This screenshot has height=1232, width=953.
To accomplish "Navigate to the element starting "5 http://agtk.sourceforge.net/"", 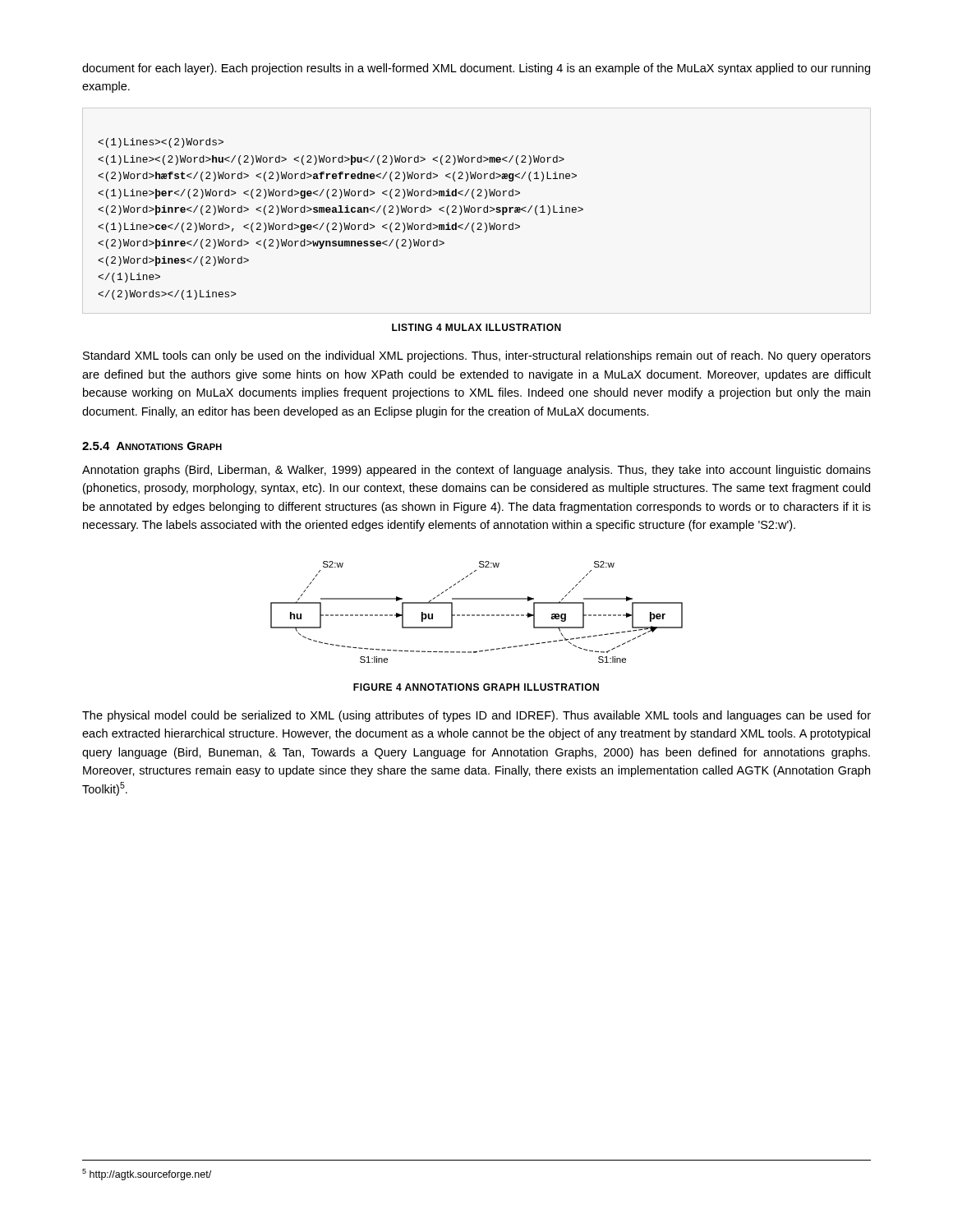I will [x=147, y=1174].
